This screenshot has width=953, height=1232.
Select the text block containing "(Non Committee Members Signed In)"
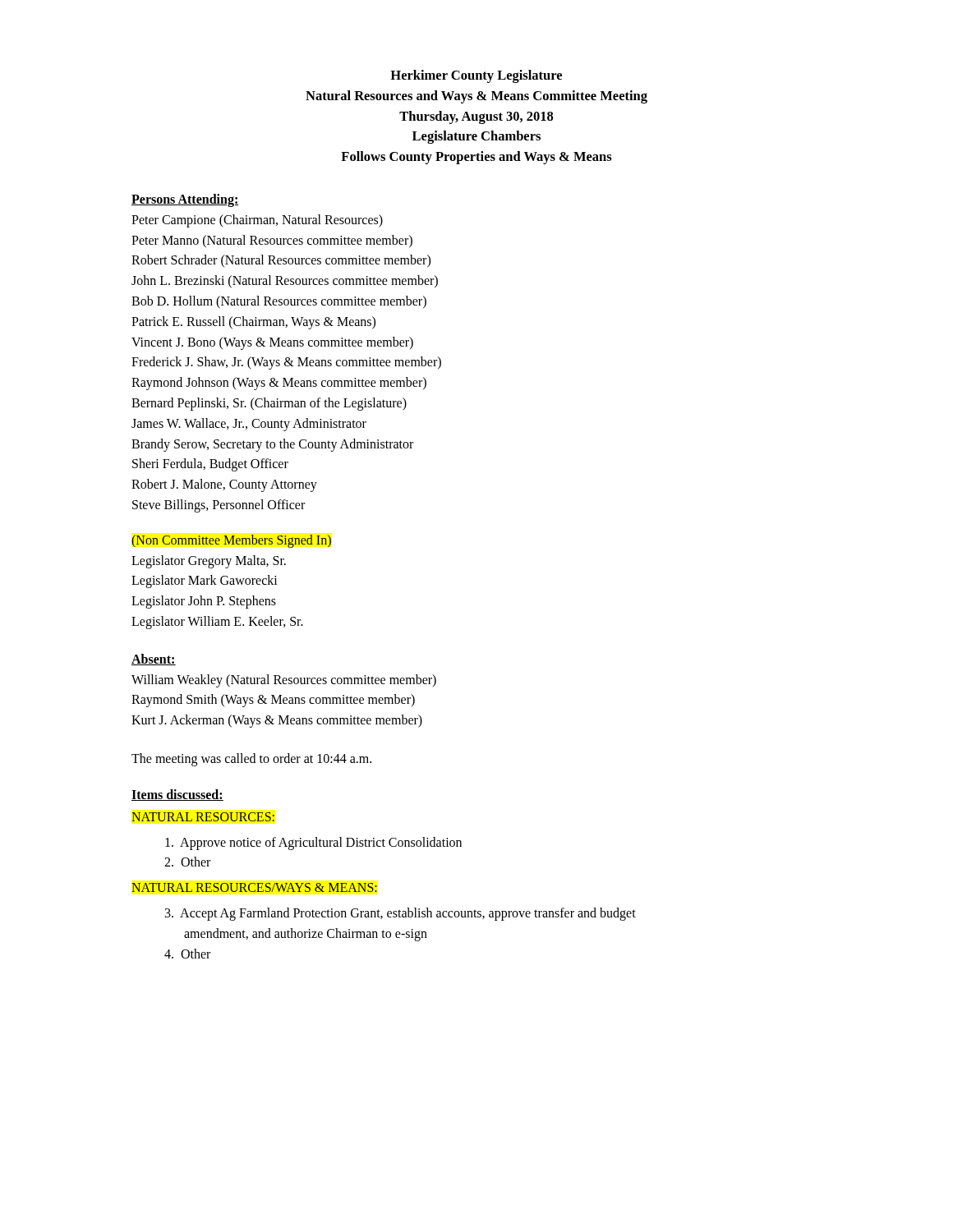231,541
